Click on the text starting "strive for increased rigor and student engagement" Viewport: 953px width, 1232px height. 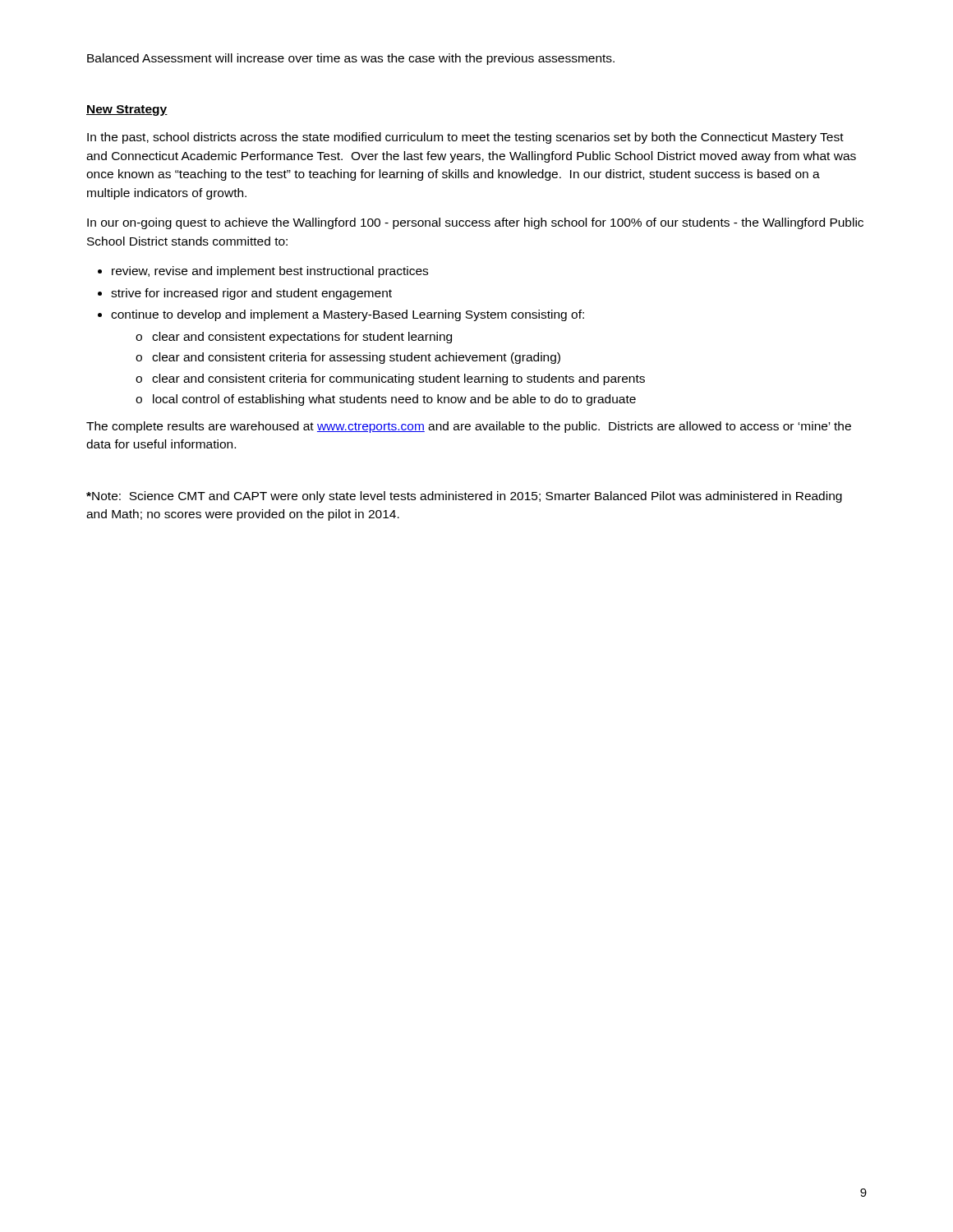pyautogui.click(x=251, y=293)
